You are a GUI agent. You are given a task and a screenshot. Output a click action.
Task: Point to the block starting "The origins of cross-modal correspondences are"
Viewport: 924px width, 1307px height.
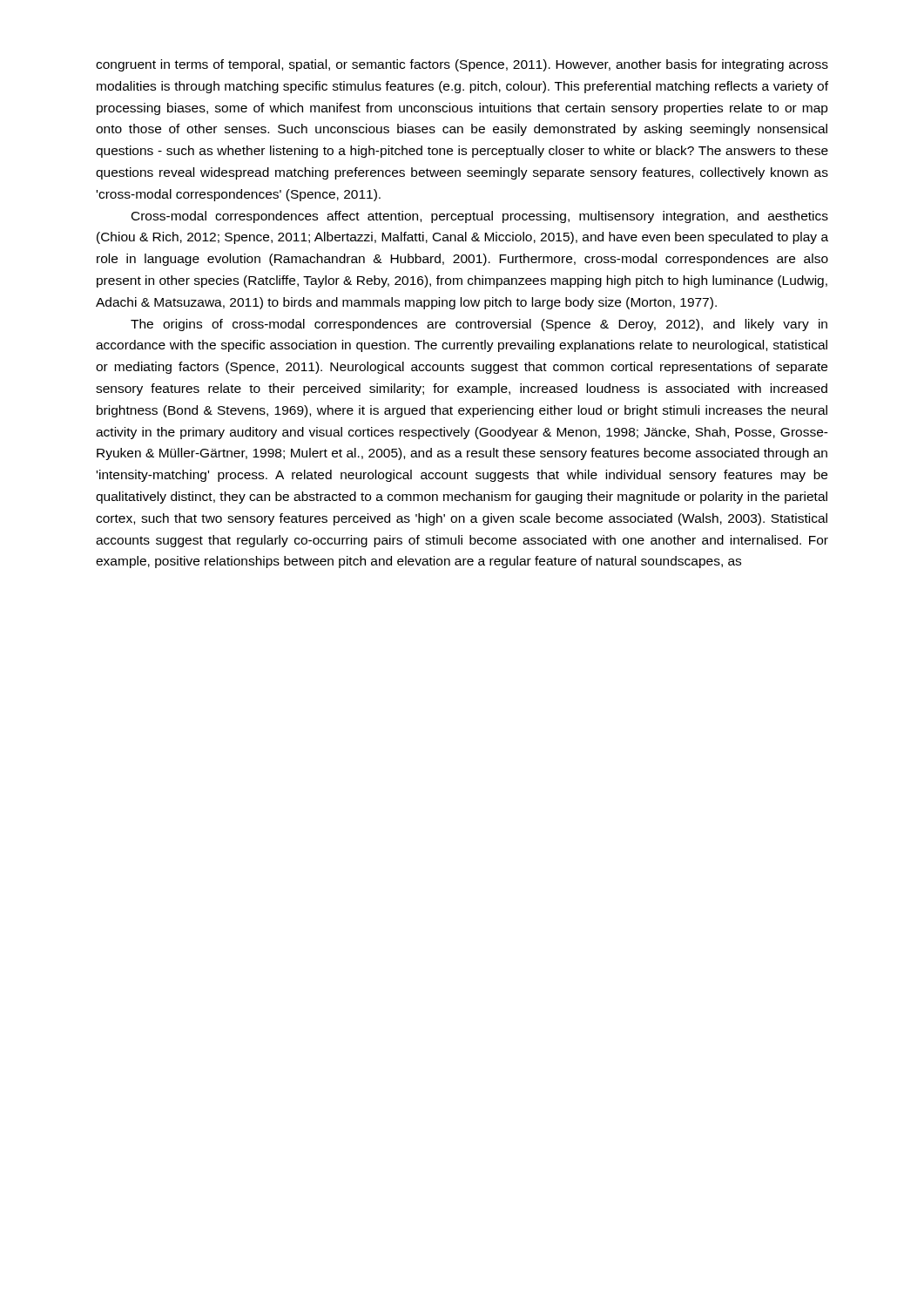click(462, 443)
